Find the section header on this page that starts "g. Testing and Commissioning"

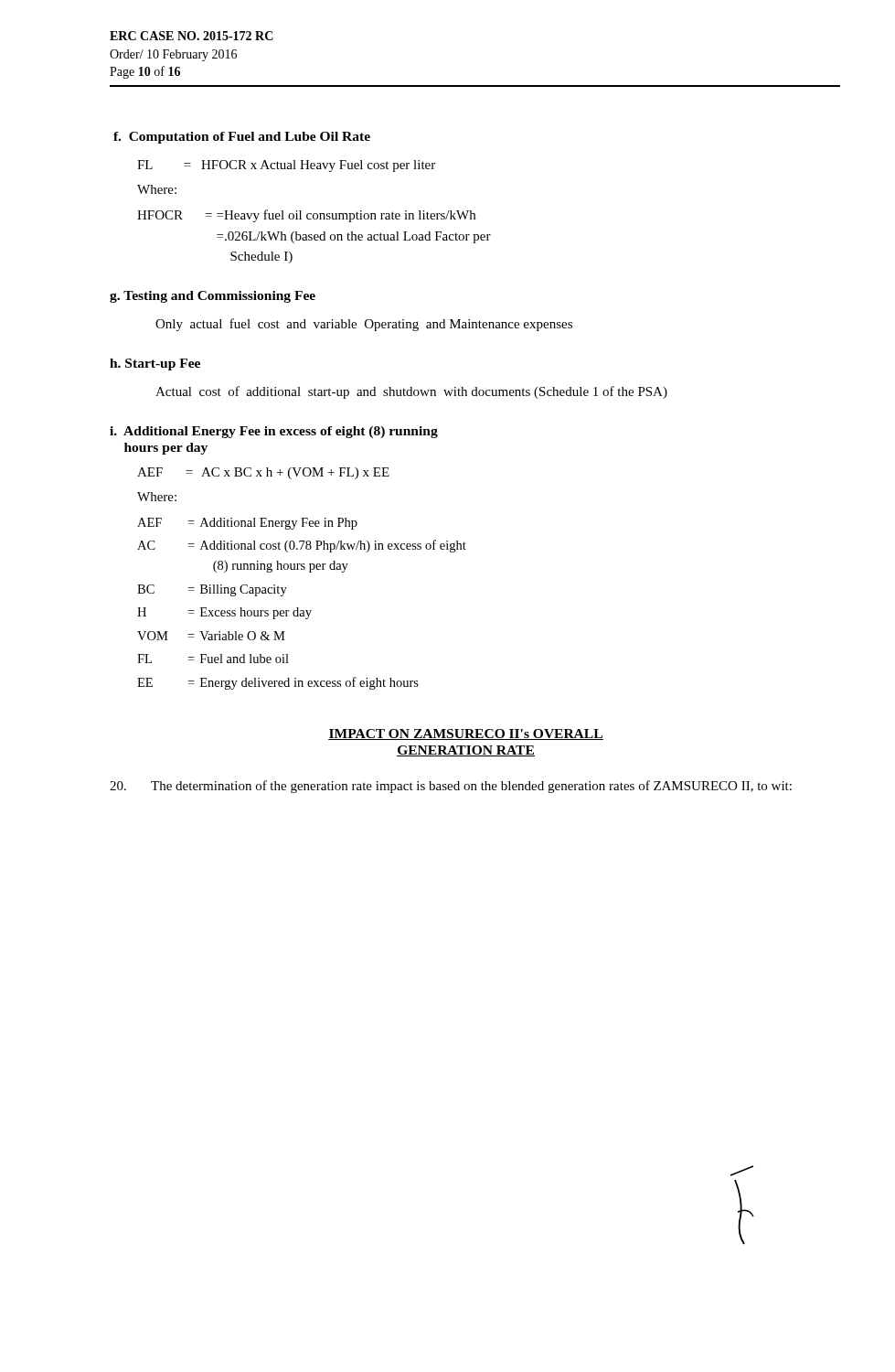213,294
